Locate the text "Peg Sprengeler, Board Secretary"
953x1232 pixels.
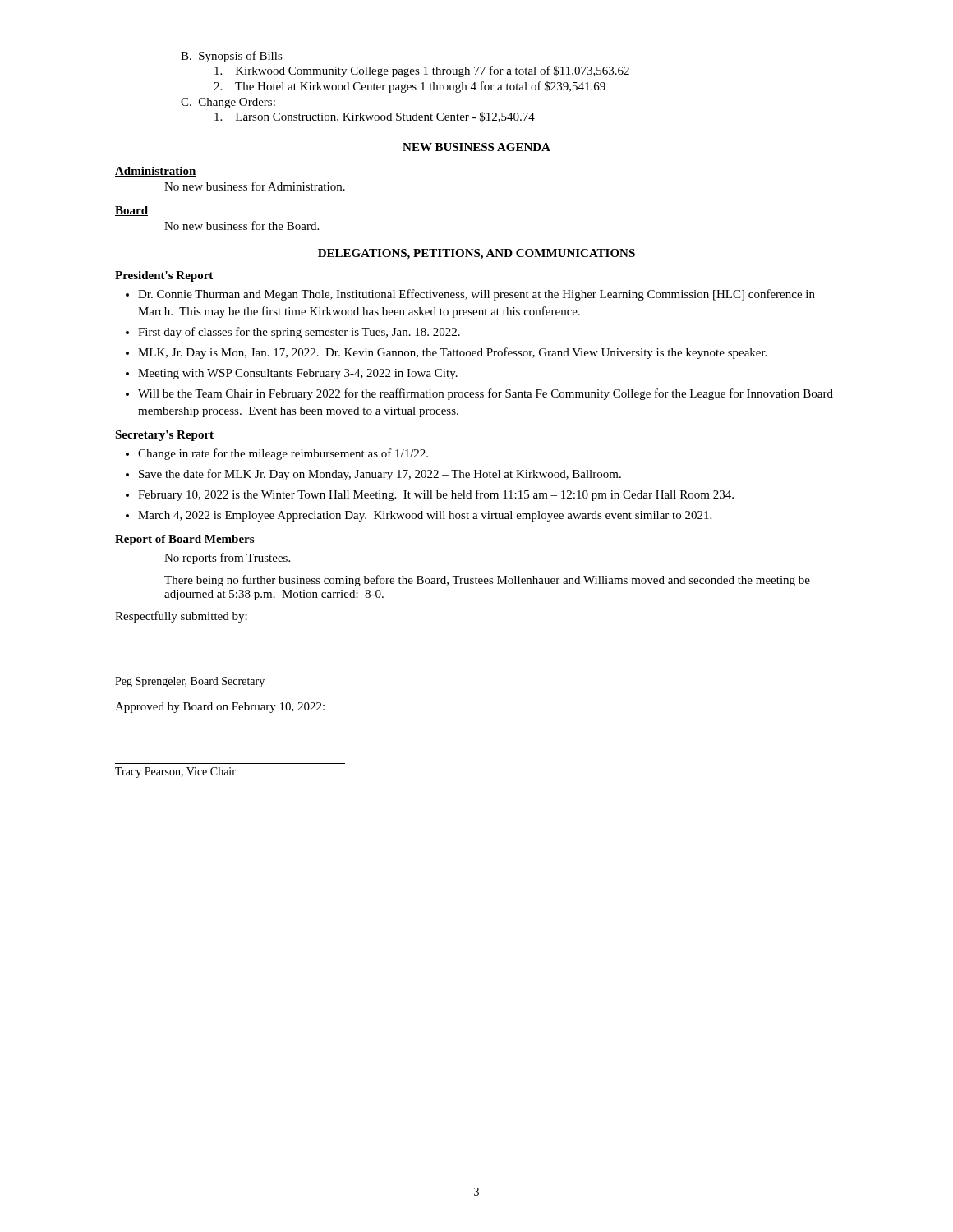[190, 681]
